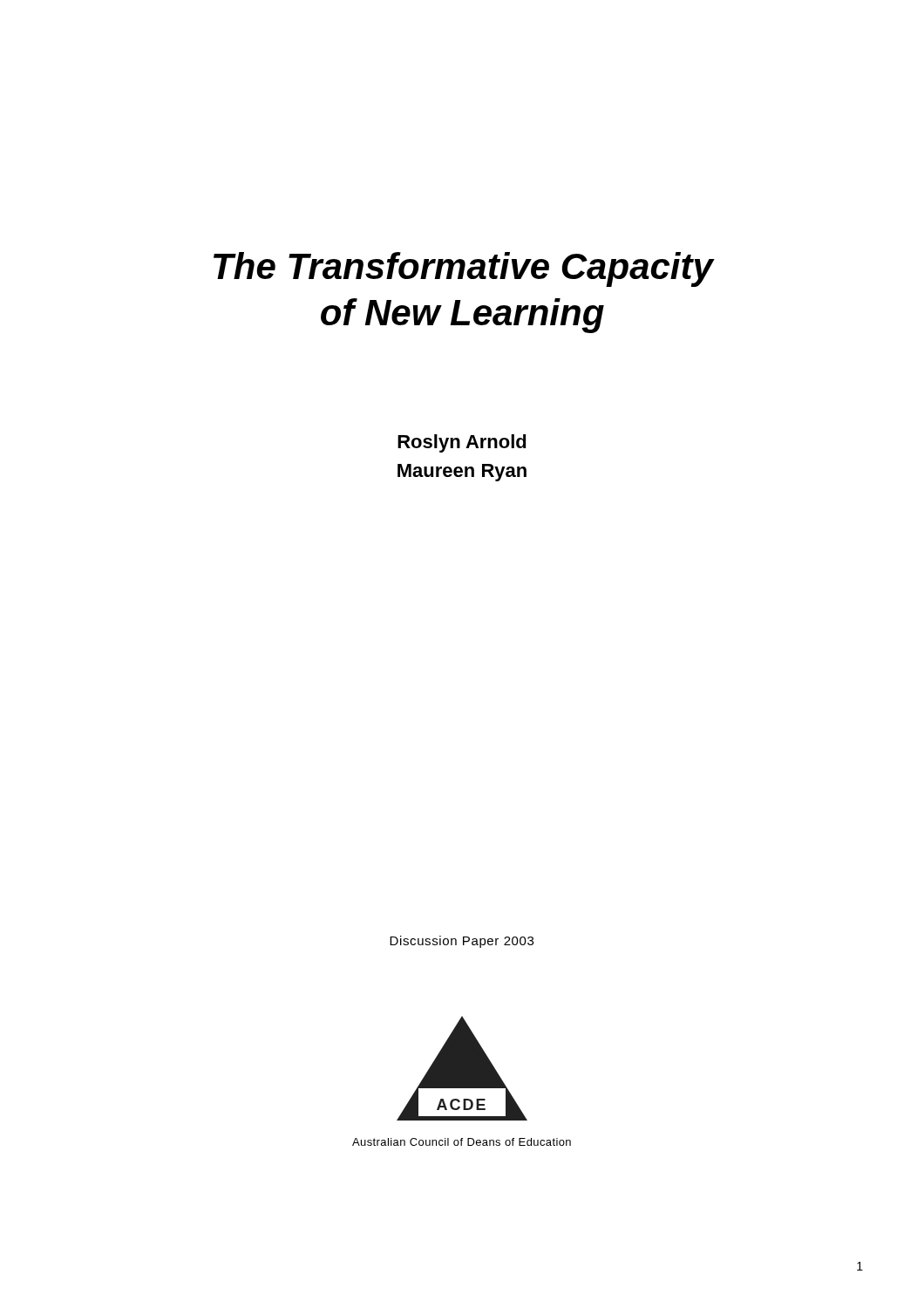Locate the text that reads "Roslyn Arnold Maureen Ryan"
Screen dimensions: 1308x924
[462, 456]
